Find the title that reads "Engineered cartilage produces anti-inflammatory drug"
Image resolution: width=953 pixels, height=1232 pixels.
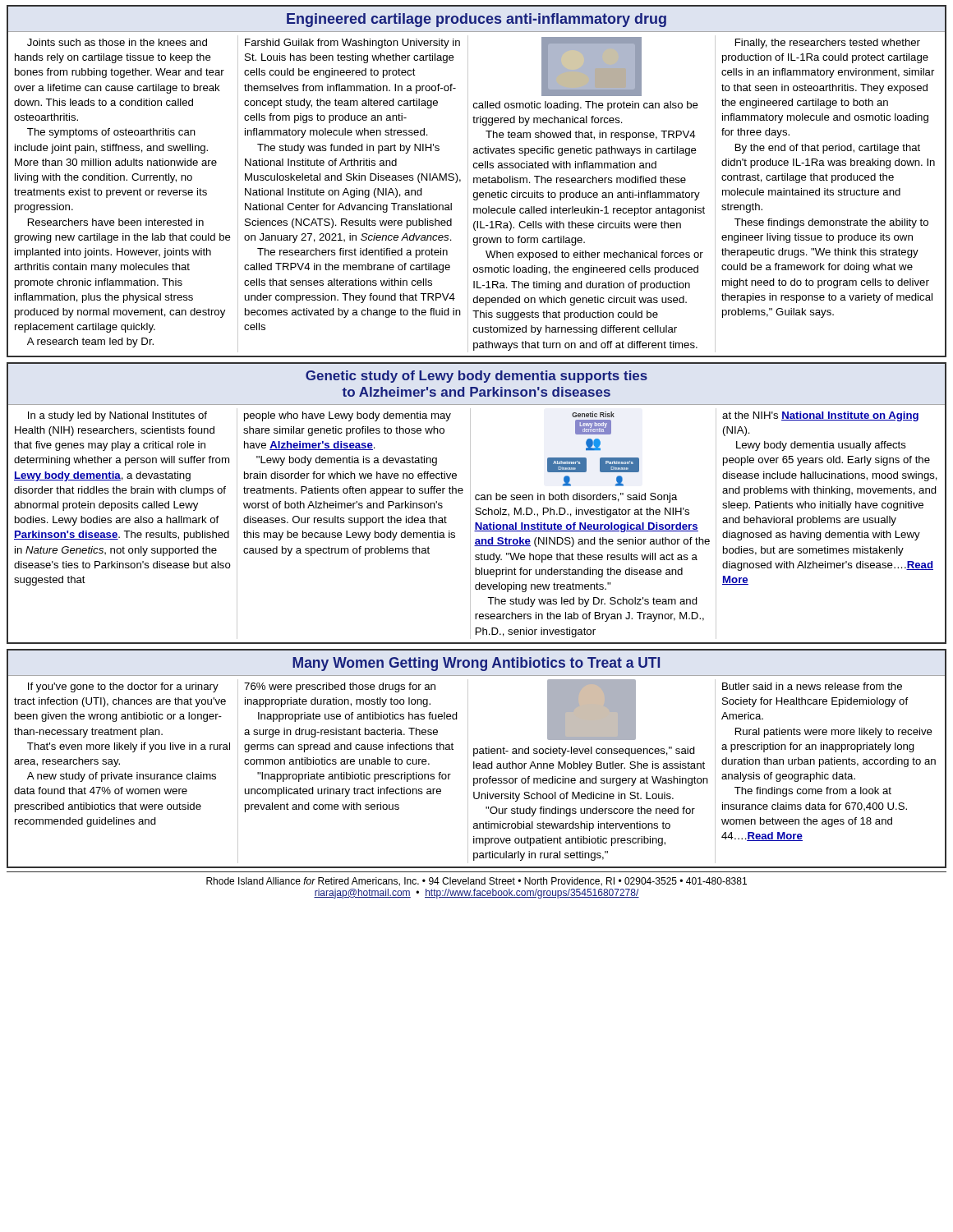coord(476,19)
